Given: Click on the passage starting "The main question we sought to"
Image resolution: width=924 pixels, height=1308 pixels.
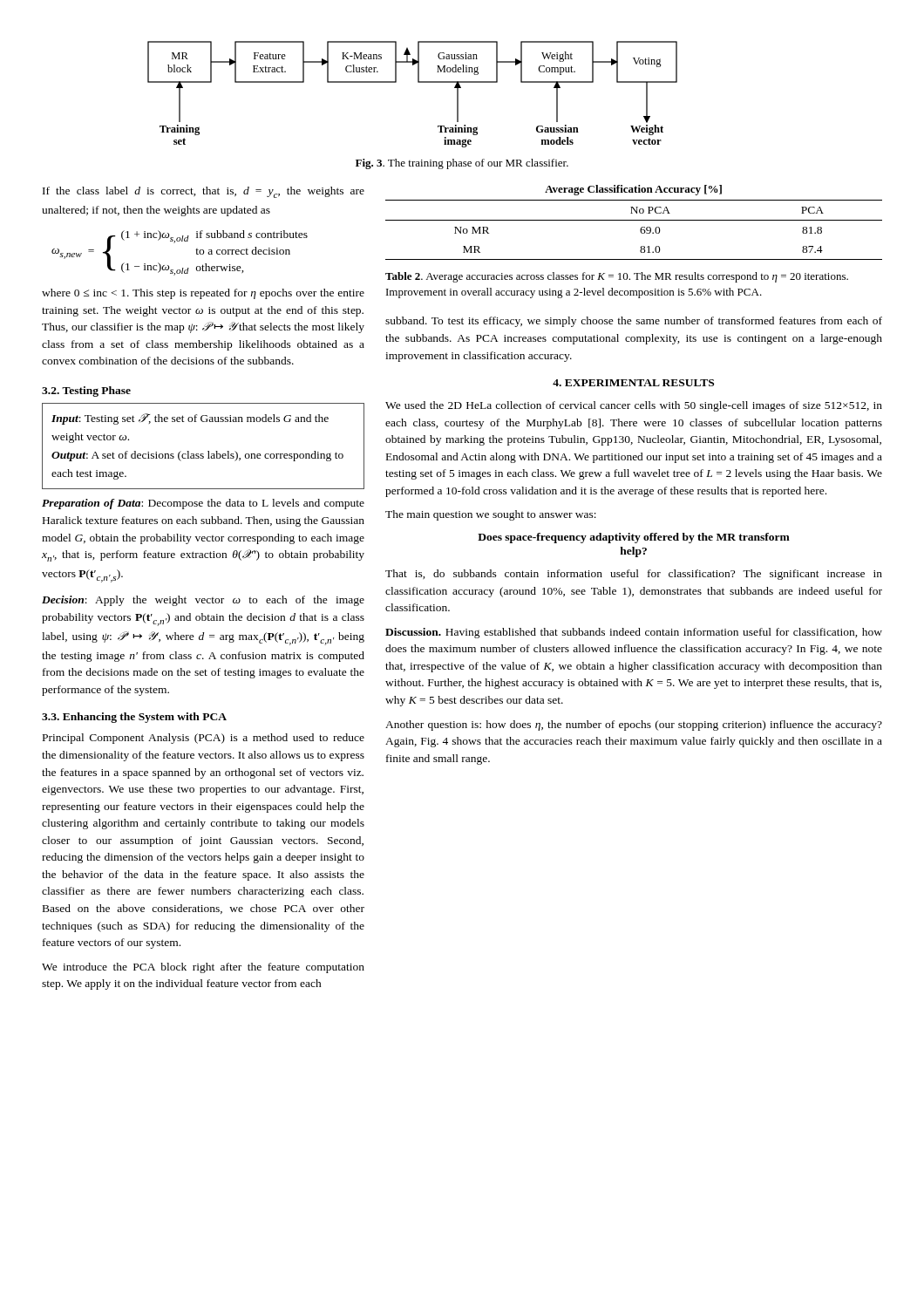Looking at the screenshot, I should 491,514.
